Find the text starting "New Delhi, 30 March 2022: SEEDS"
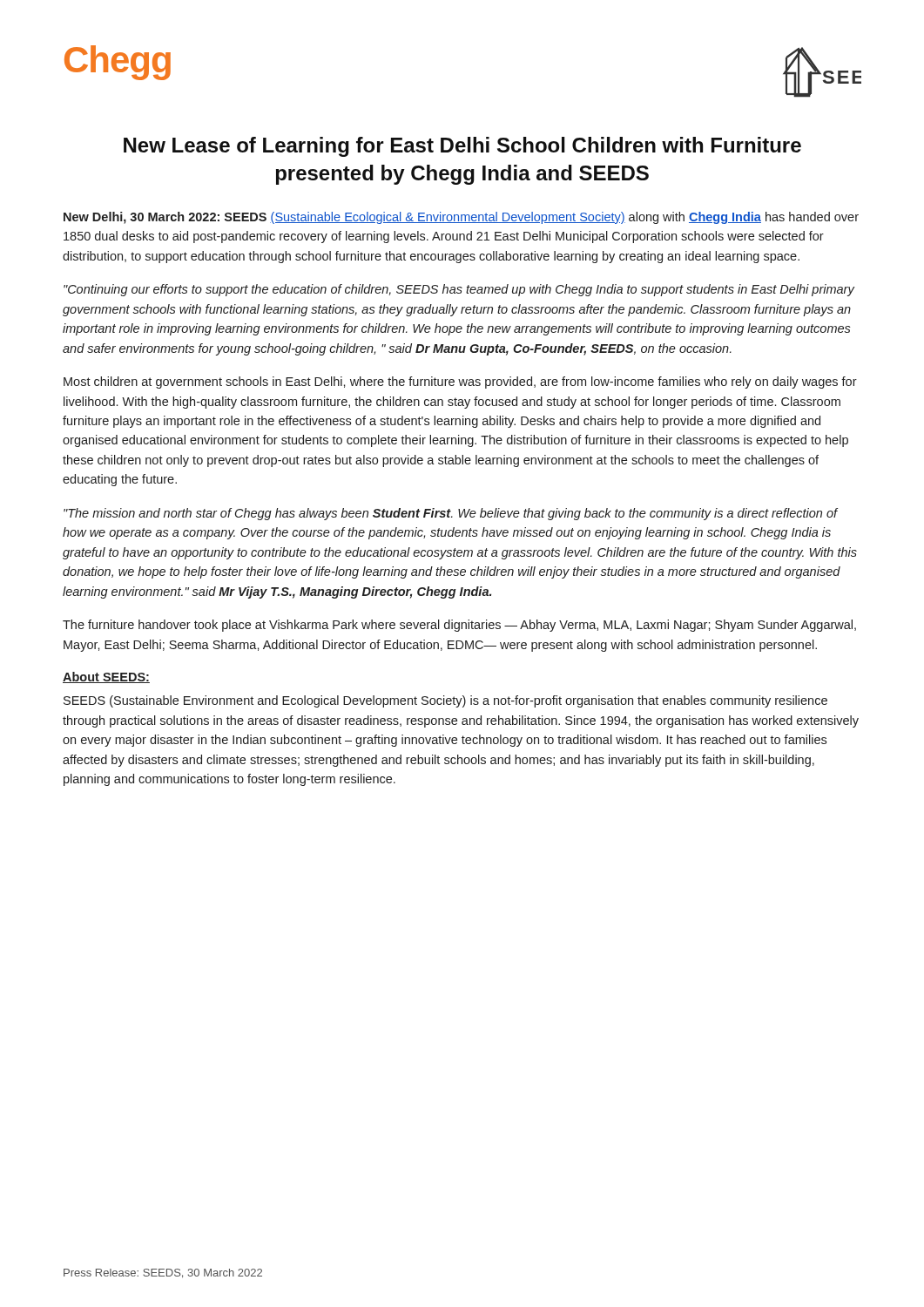This screenshot has height=1307, width=924. (x=461, y=236)
